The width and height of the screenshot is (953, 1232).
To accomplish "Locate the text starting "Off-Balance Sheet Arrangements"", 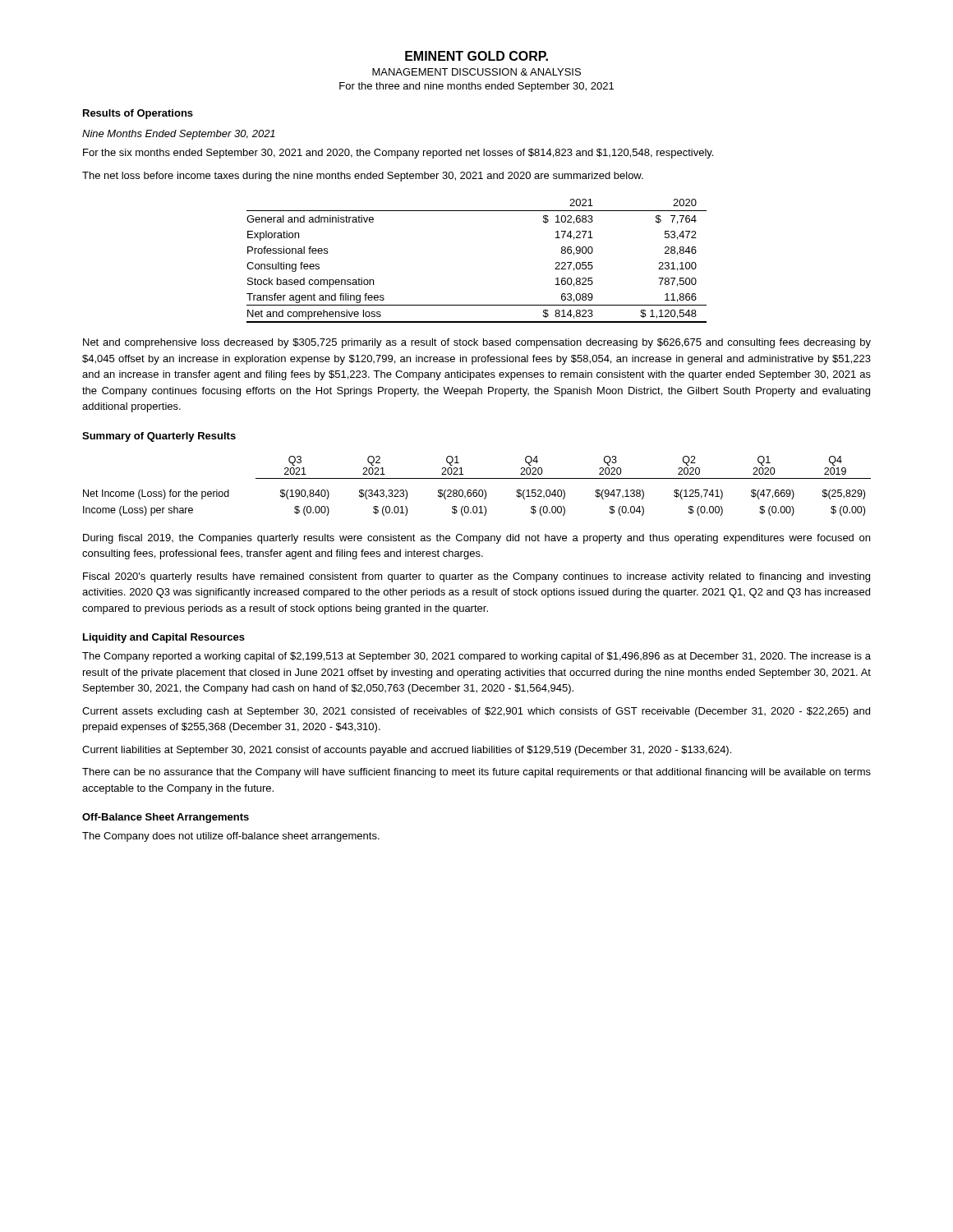I will coord(166,817).
